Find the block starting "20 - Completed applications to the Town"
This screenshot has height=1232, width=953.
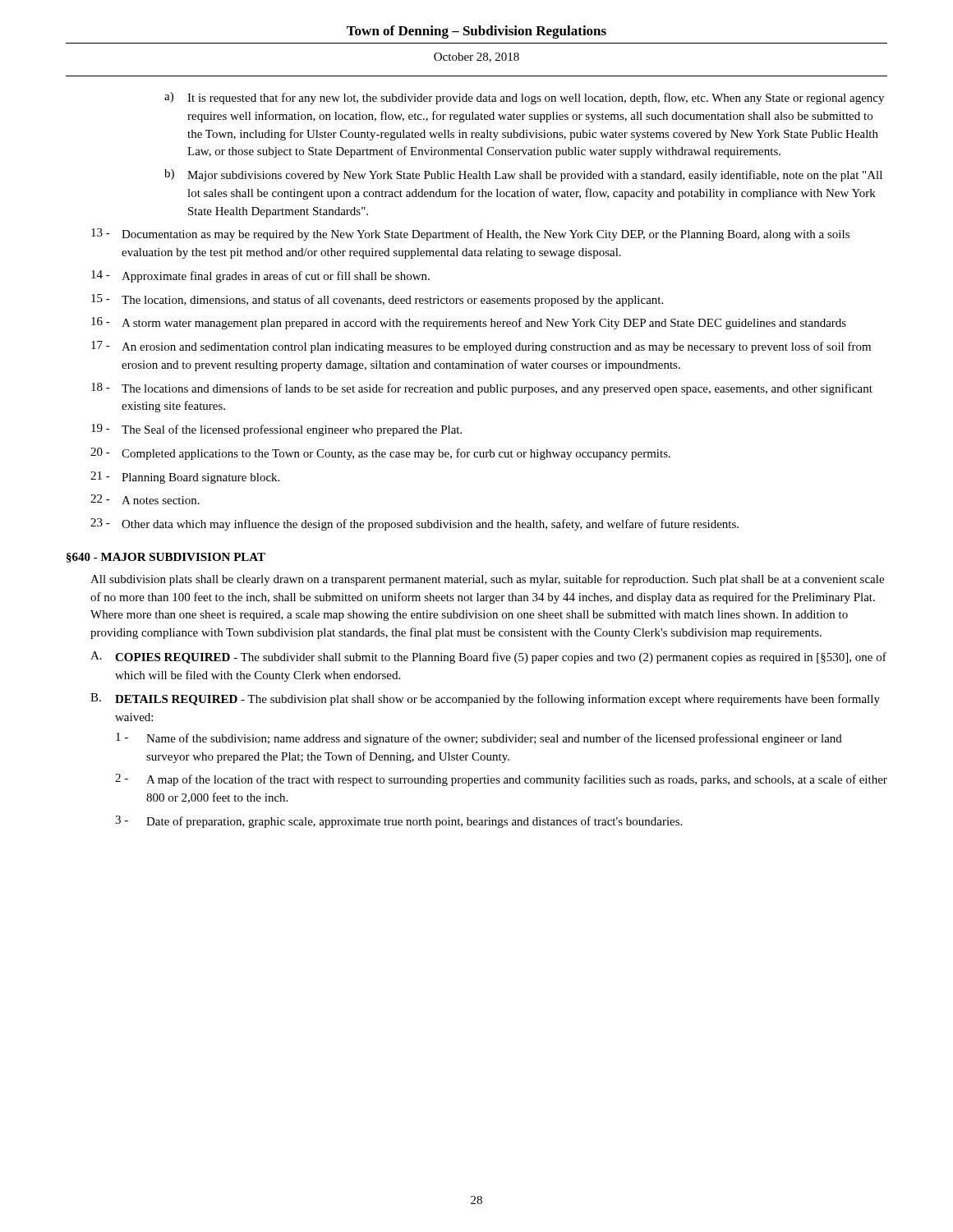[489, 454]
